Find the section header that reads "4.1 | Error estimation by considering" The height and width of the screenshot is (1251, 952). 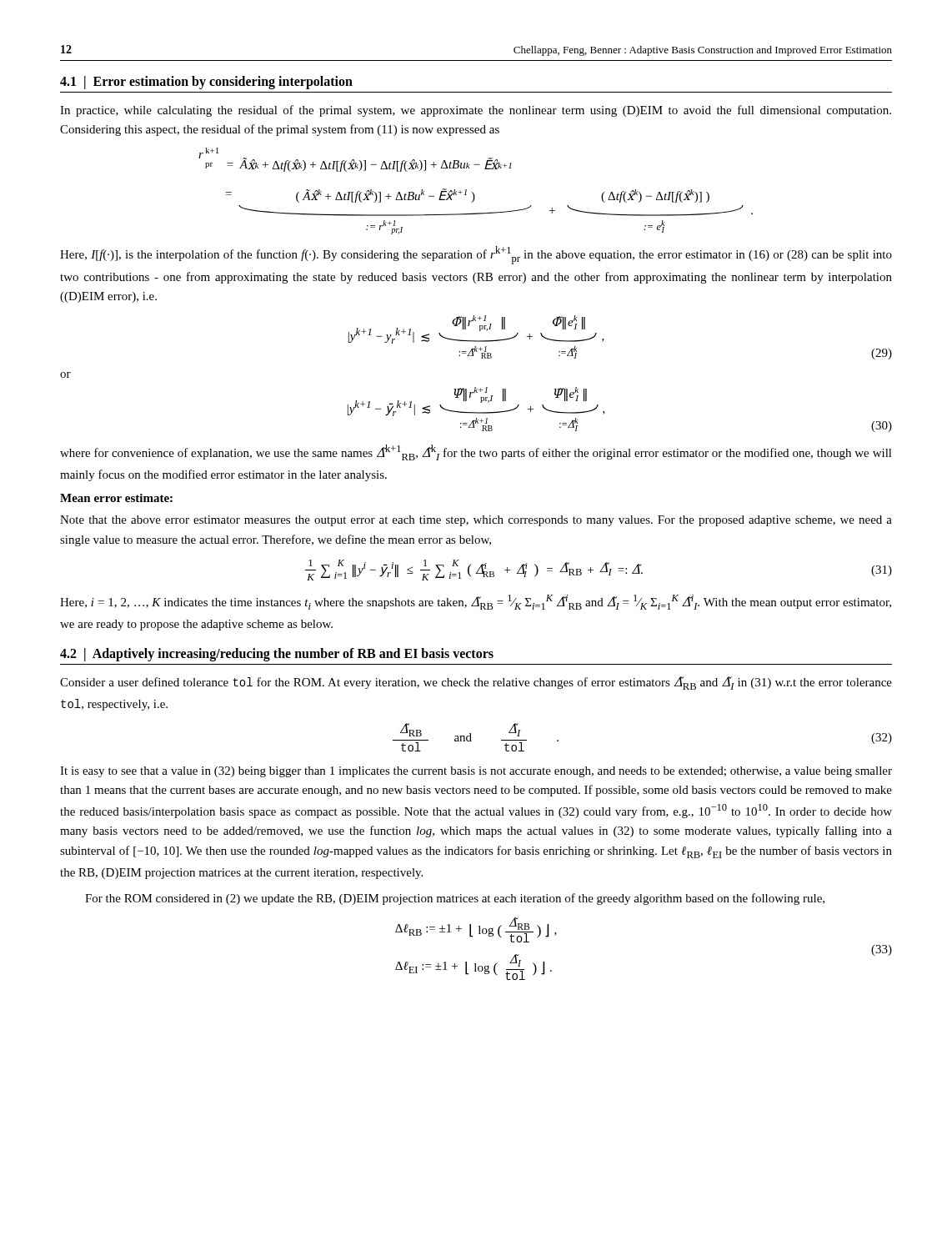point(206,81)
